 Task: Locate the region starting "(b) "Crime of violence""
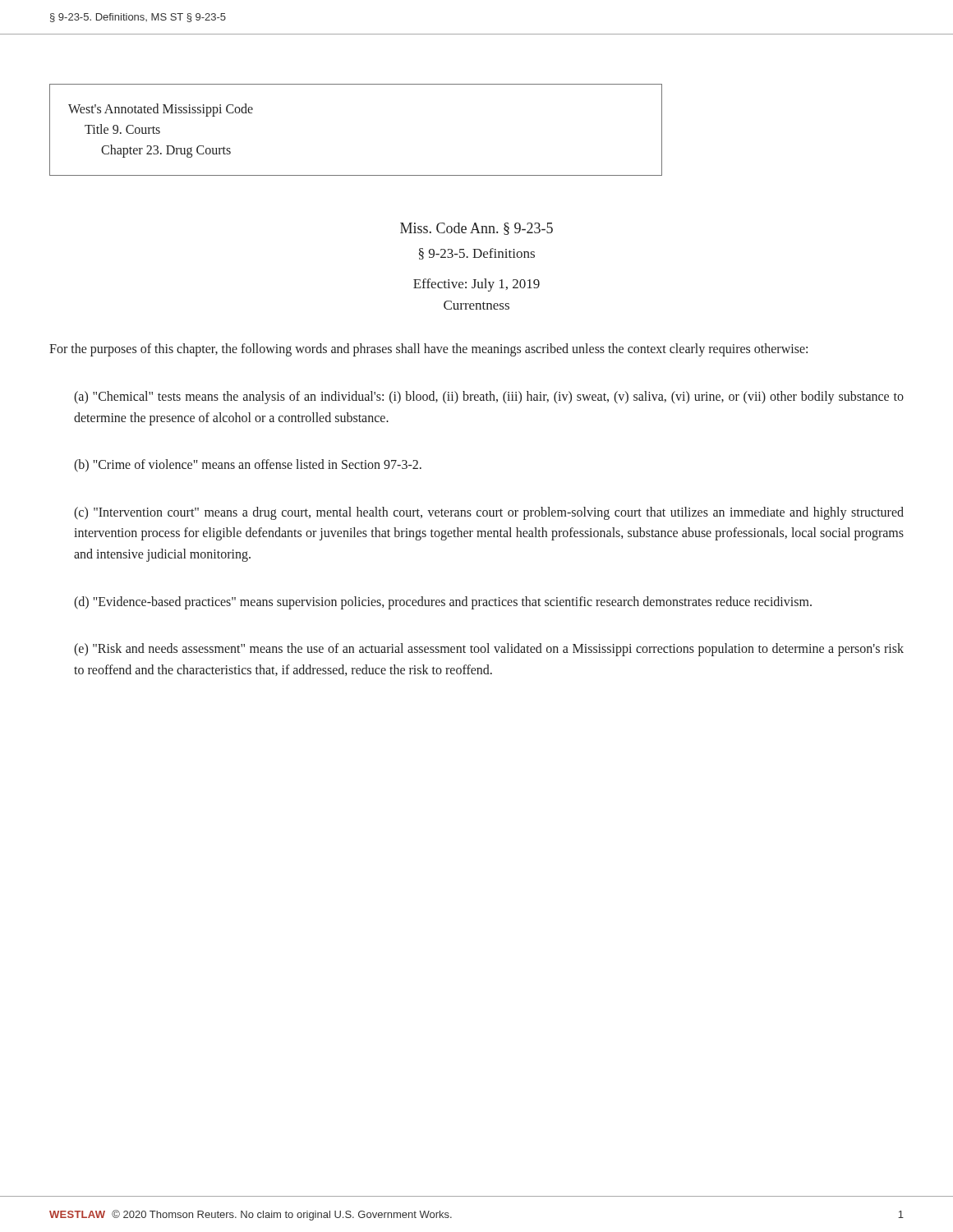(x=248, y=465)
